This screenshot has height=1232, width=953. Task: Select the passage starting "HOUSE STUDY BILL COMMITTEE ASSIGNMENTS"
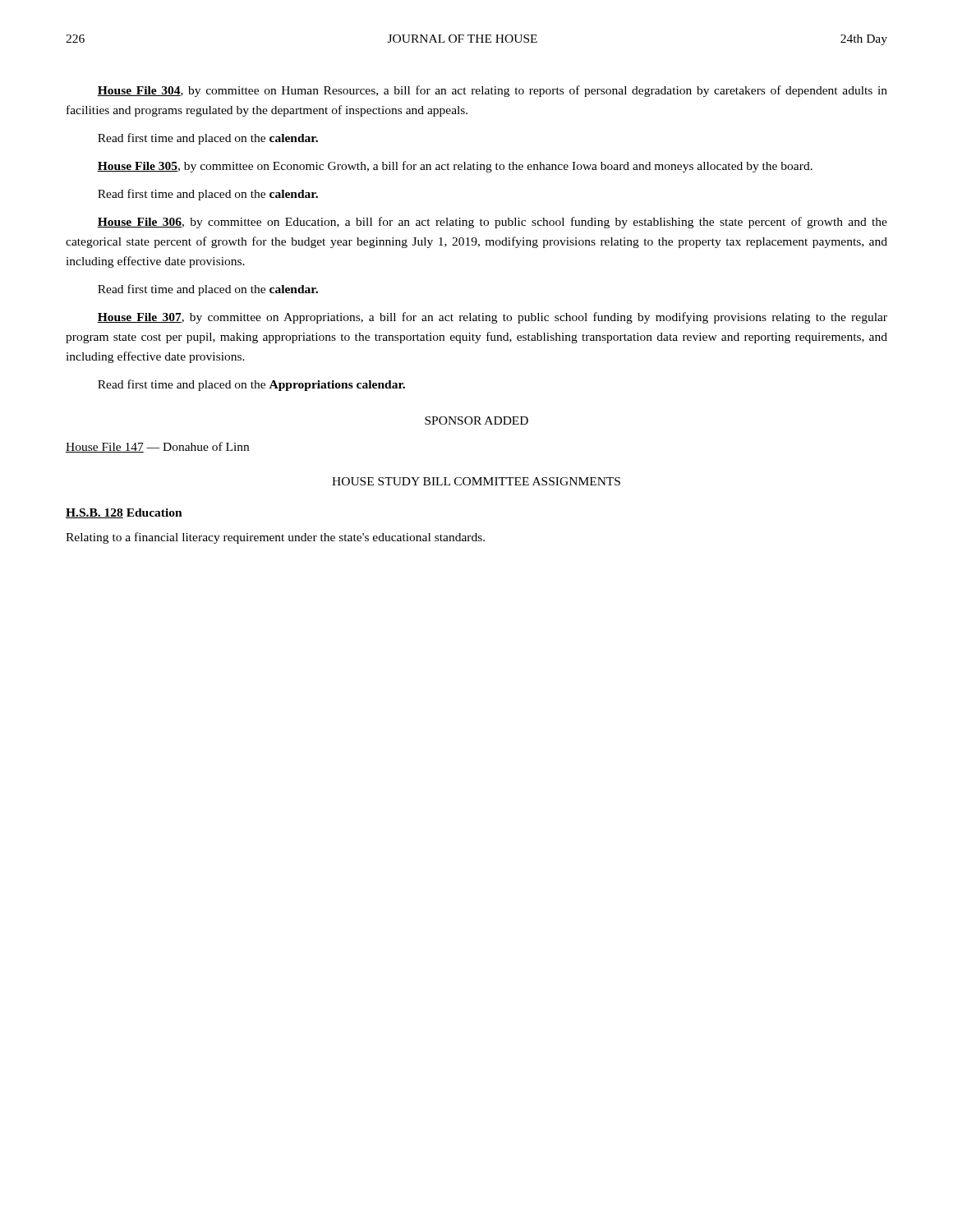pos(476,481)
